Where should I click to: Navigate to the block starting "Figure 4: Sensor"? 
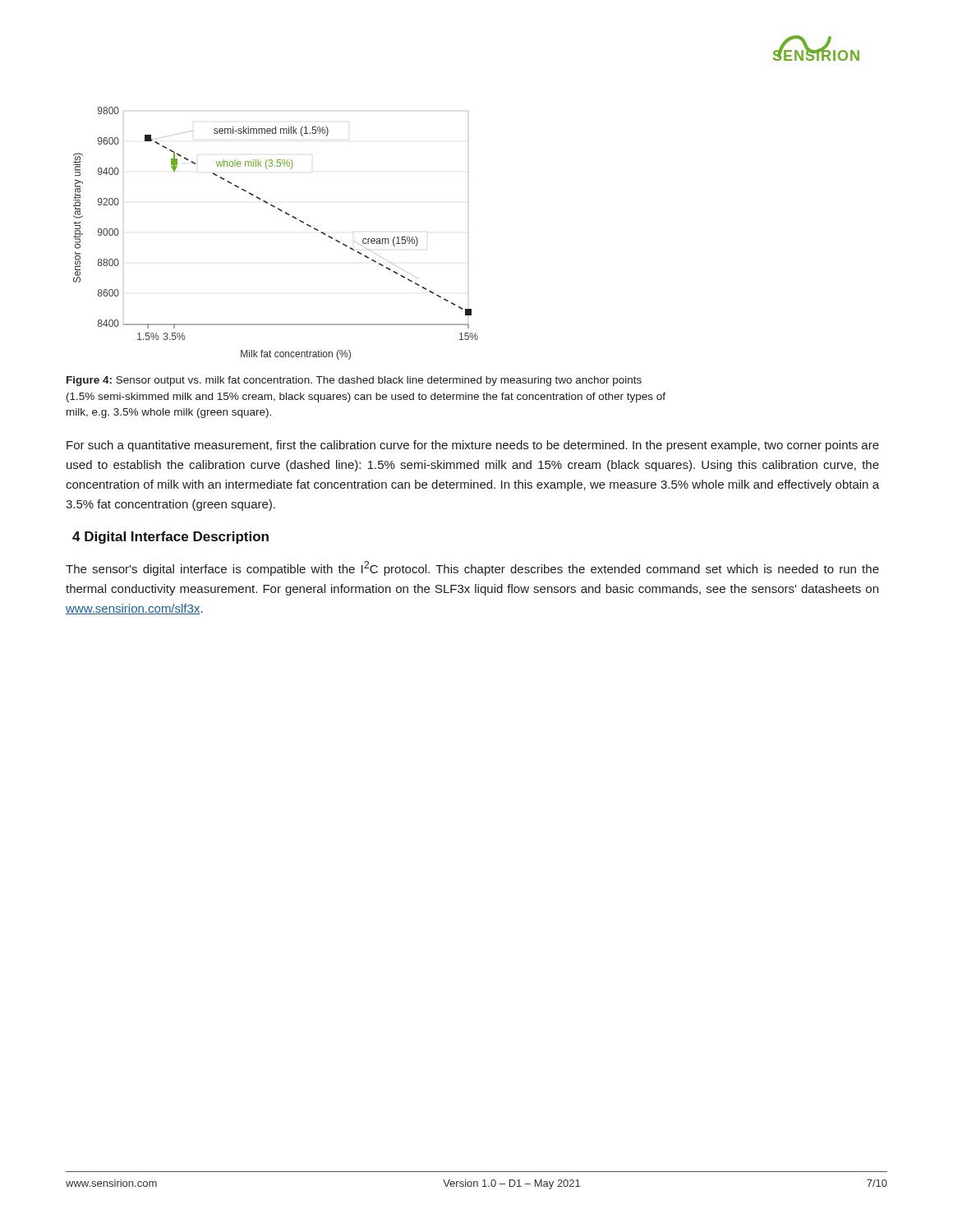pyautogui.click(x=366, y=396)
